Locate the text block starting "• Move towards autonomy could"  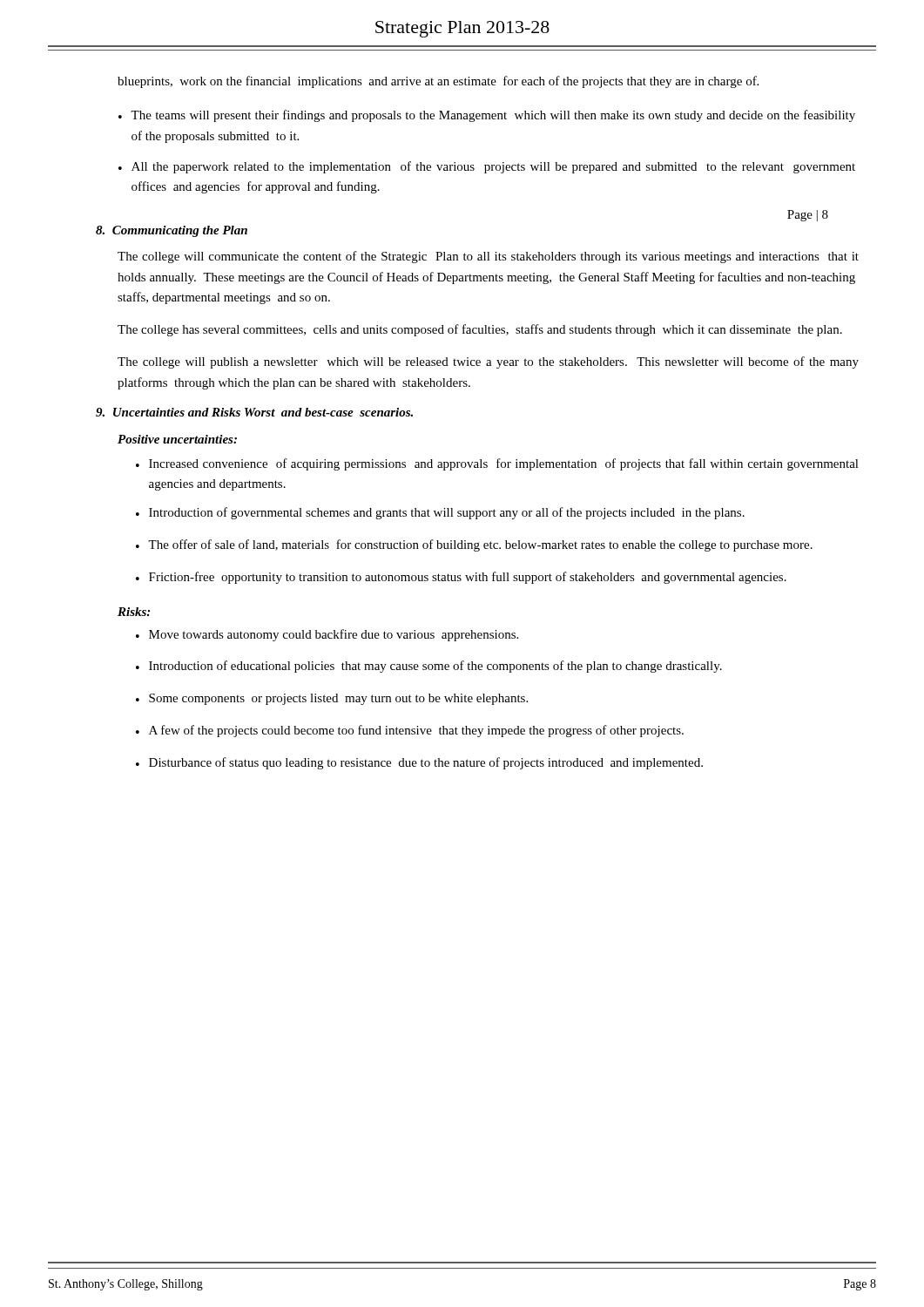pyautogui.click(x=497, y=636)
